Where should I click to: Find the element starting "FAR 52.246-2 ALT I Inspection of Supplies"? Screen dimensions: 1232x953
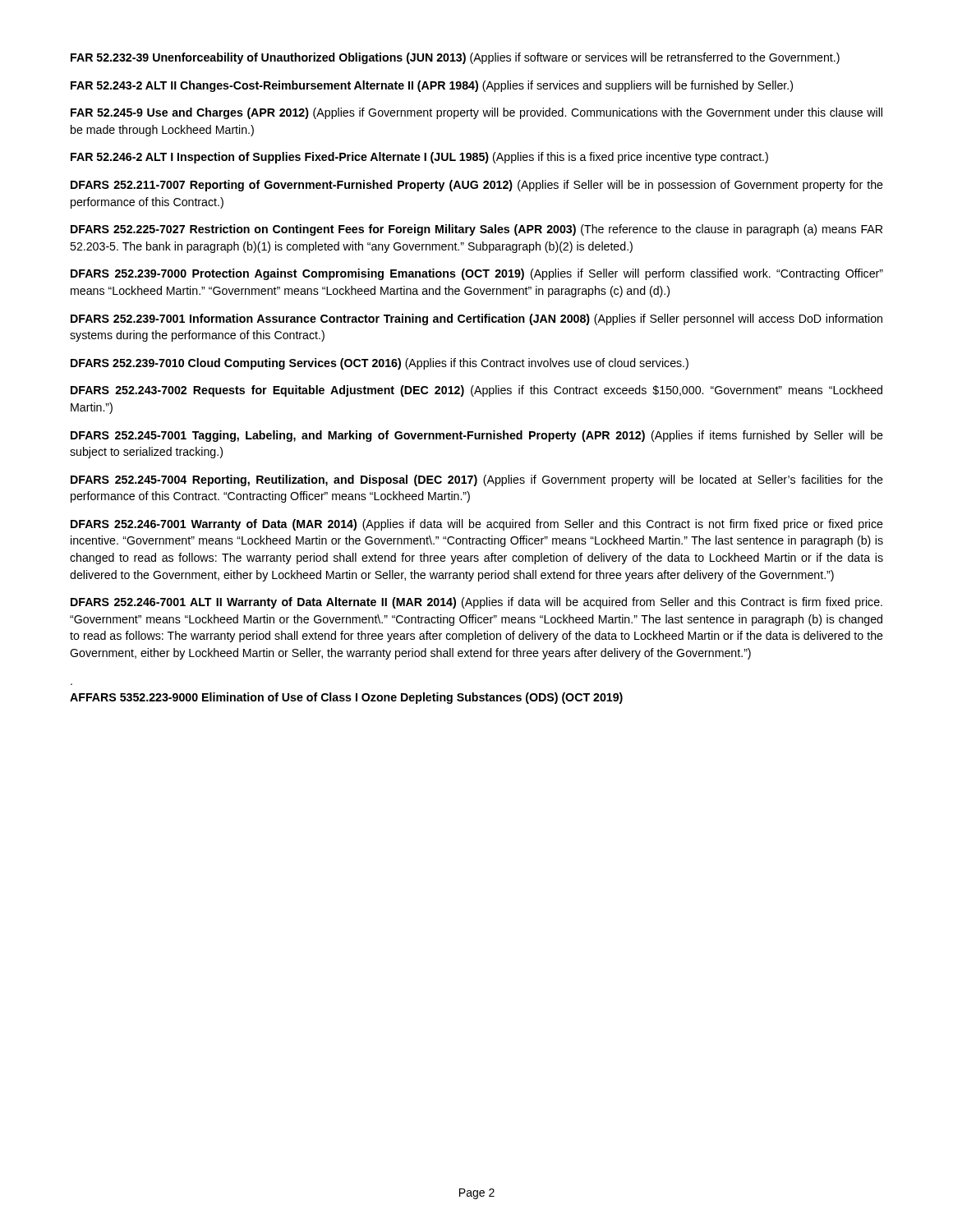(x=419, y=157)
